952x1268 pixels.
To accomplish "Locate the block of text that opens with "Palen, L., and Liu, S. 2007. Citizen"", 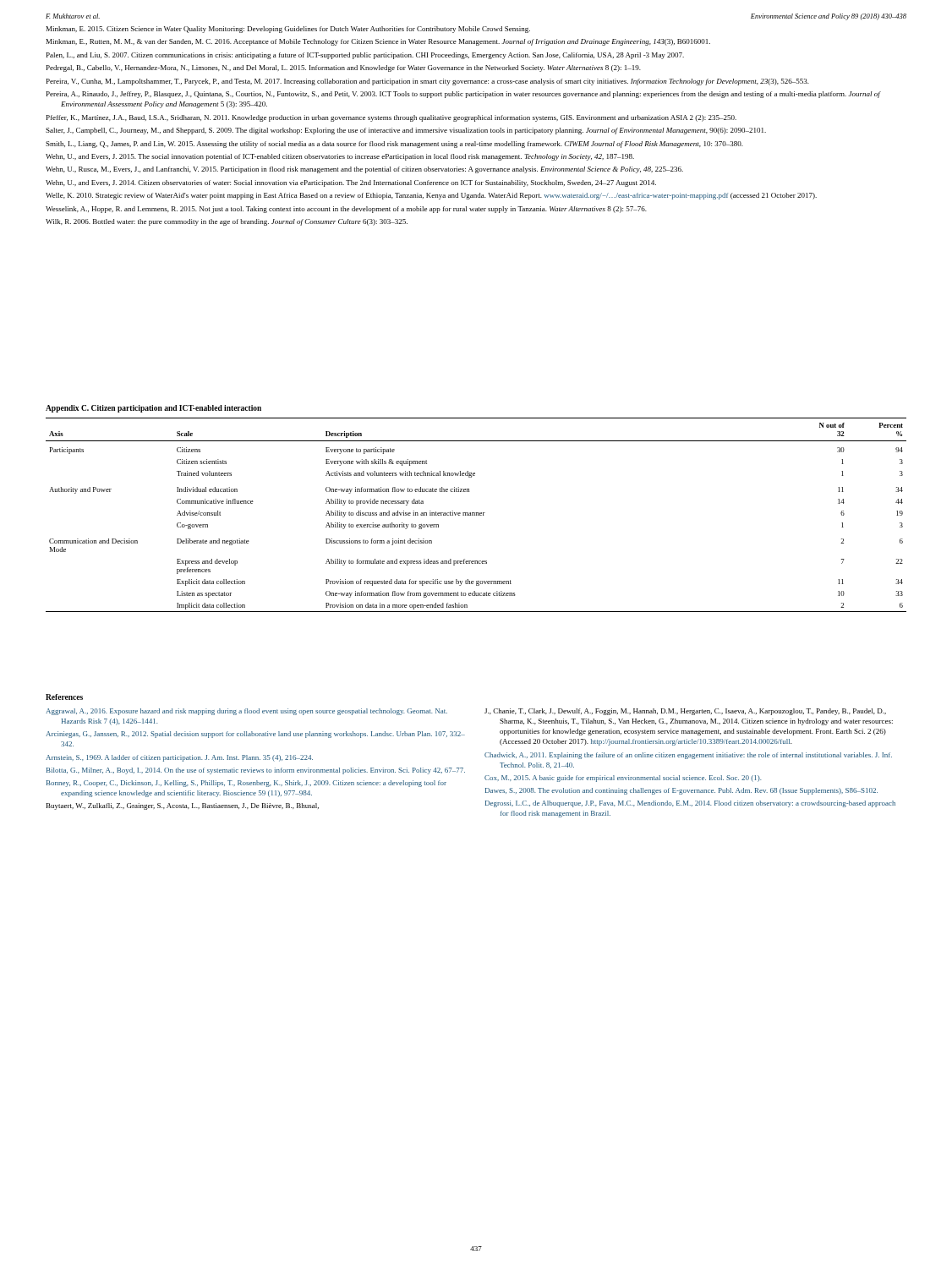I will 365,55.
